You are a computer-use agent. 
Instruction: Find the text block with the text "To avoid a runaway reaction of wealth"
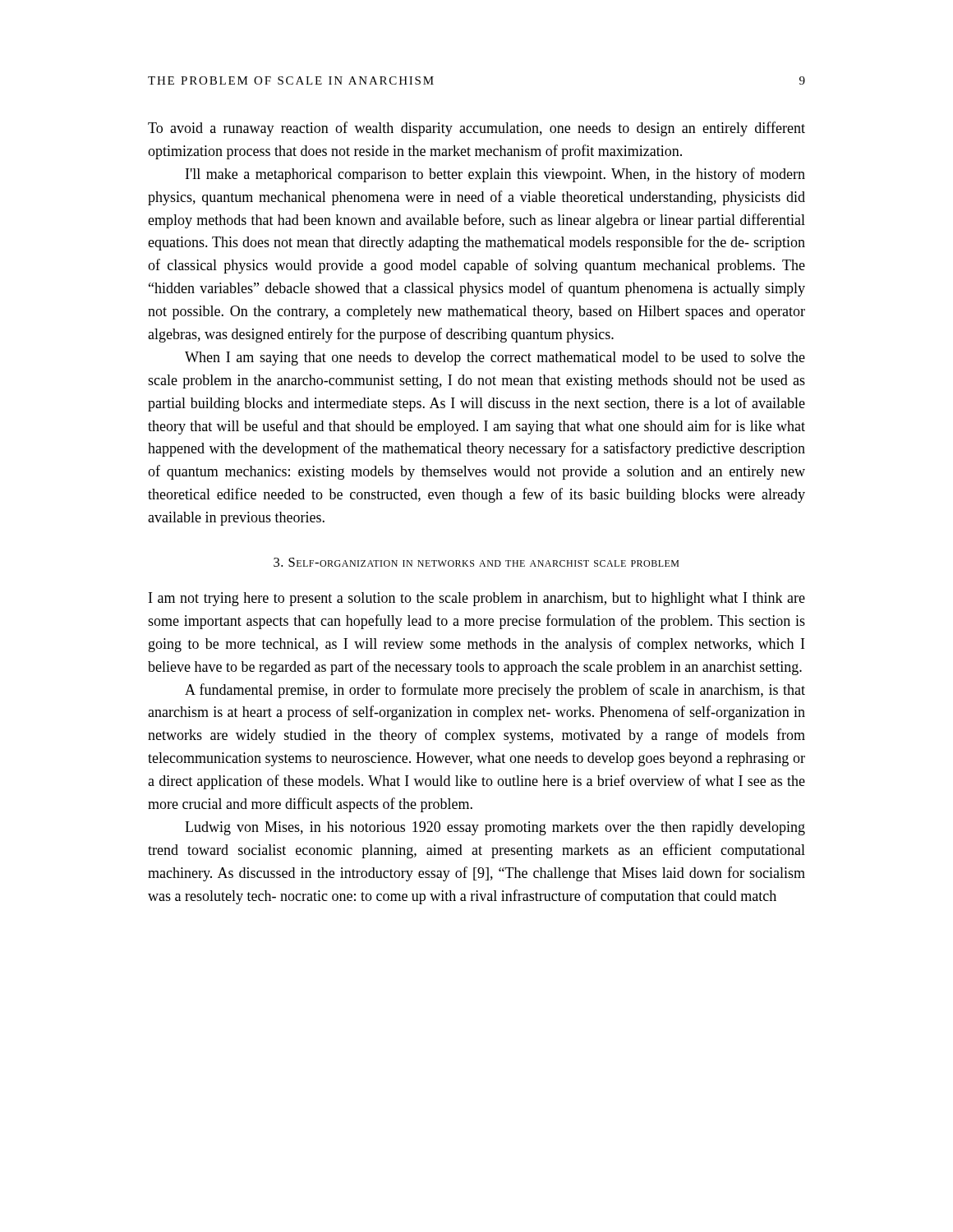click(x=476, y=140)
